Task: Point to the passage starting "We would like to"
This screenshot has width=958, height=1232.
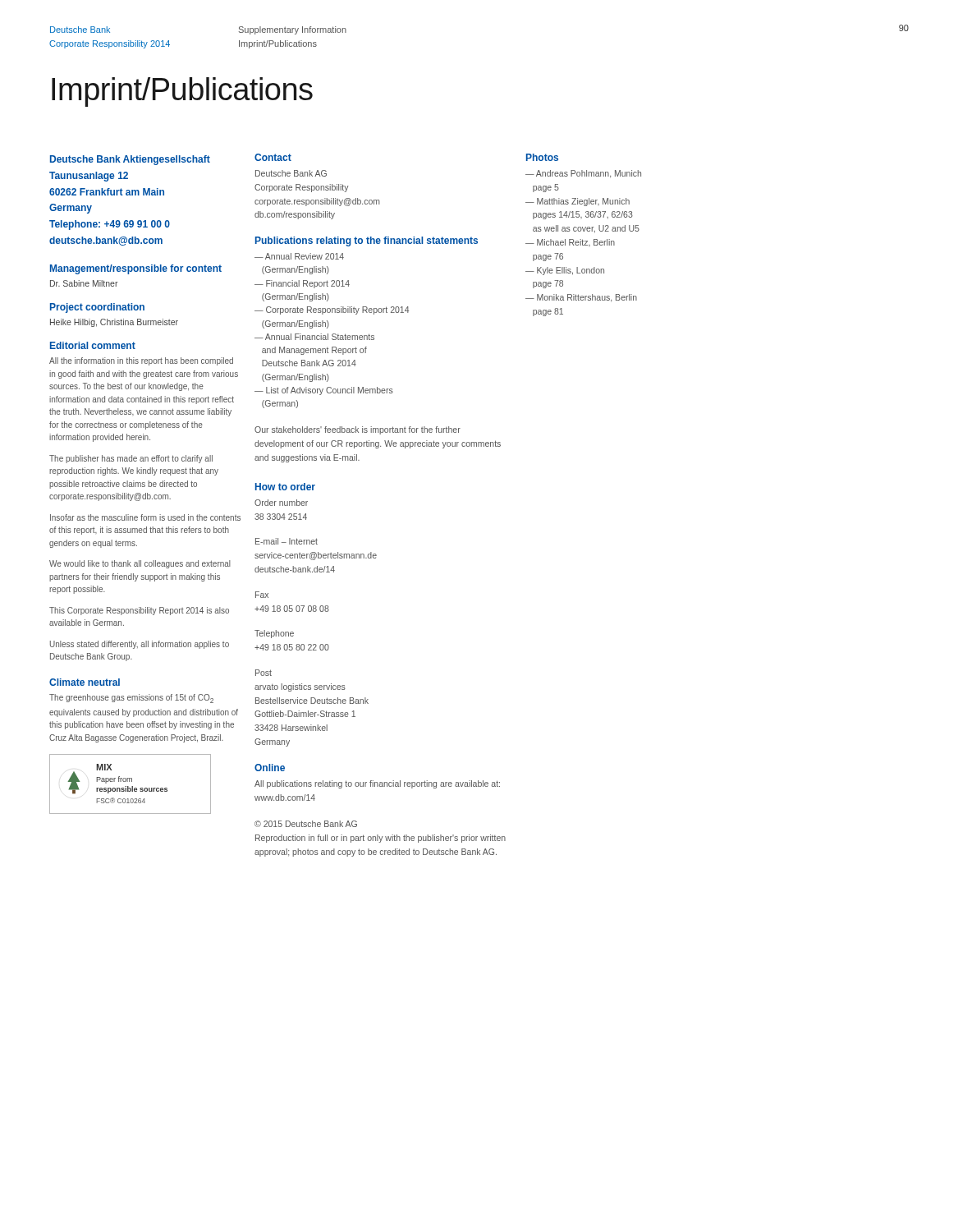Action: click(x=140, y=577)
